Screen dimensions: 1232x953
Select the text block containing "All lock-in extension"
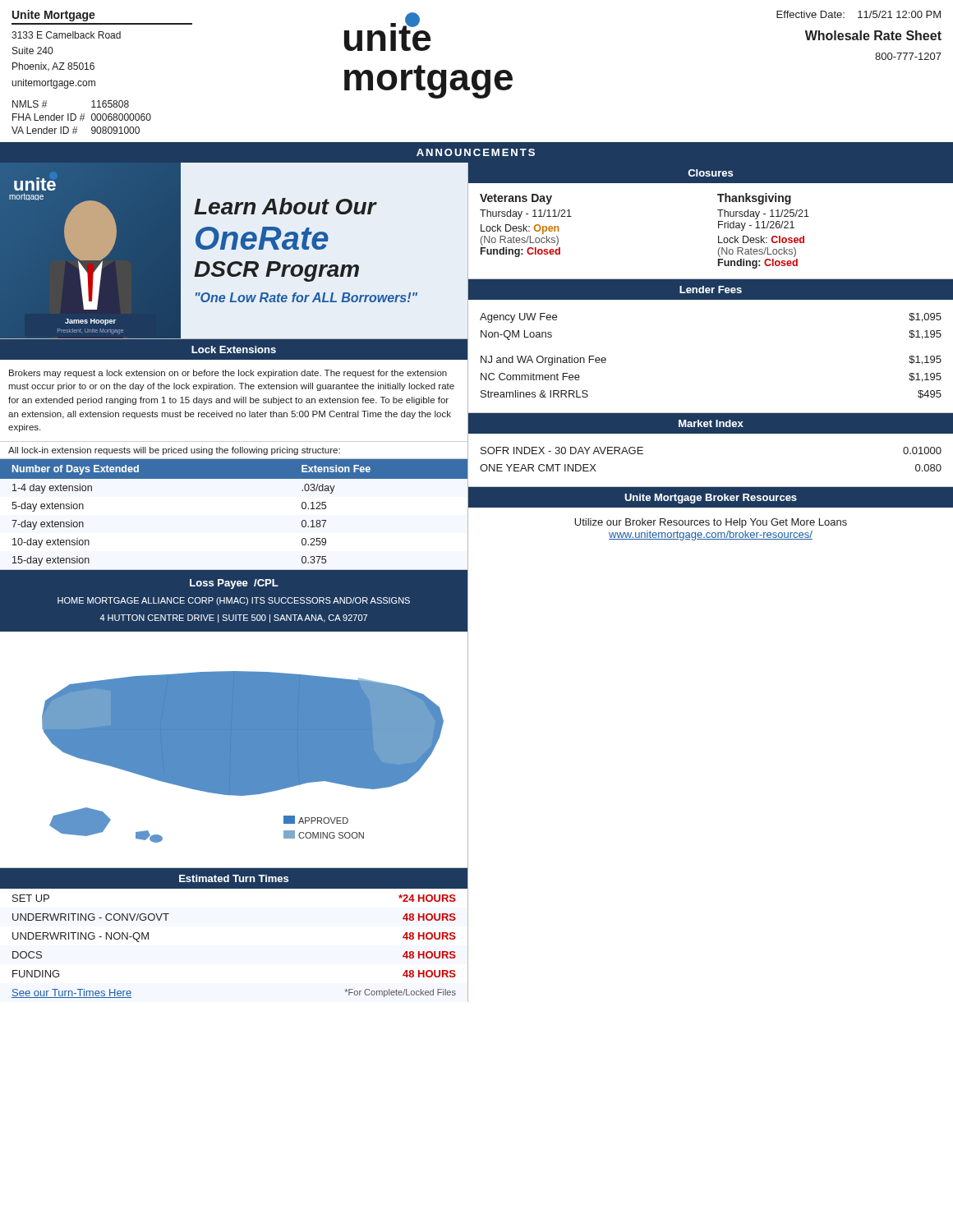tap(174, 450)
